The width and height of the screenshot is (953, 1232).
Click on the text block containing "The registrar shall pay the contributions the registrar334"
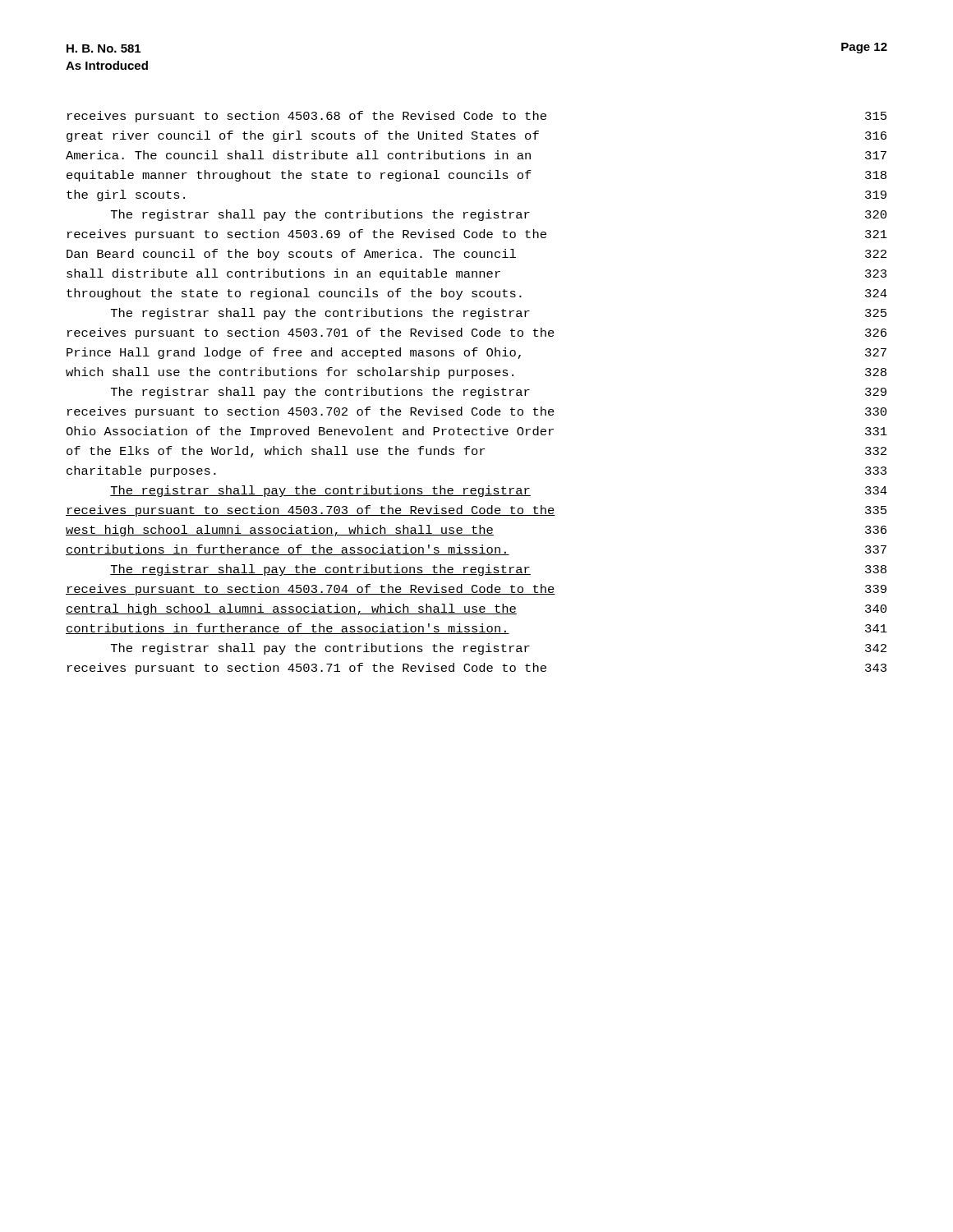point(476,521)
